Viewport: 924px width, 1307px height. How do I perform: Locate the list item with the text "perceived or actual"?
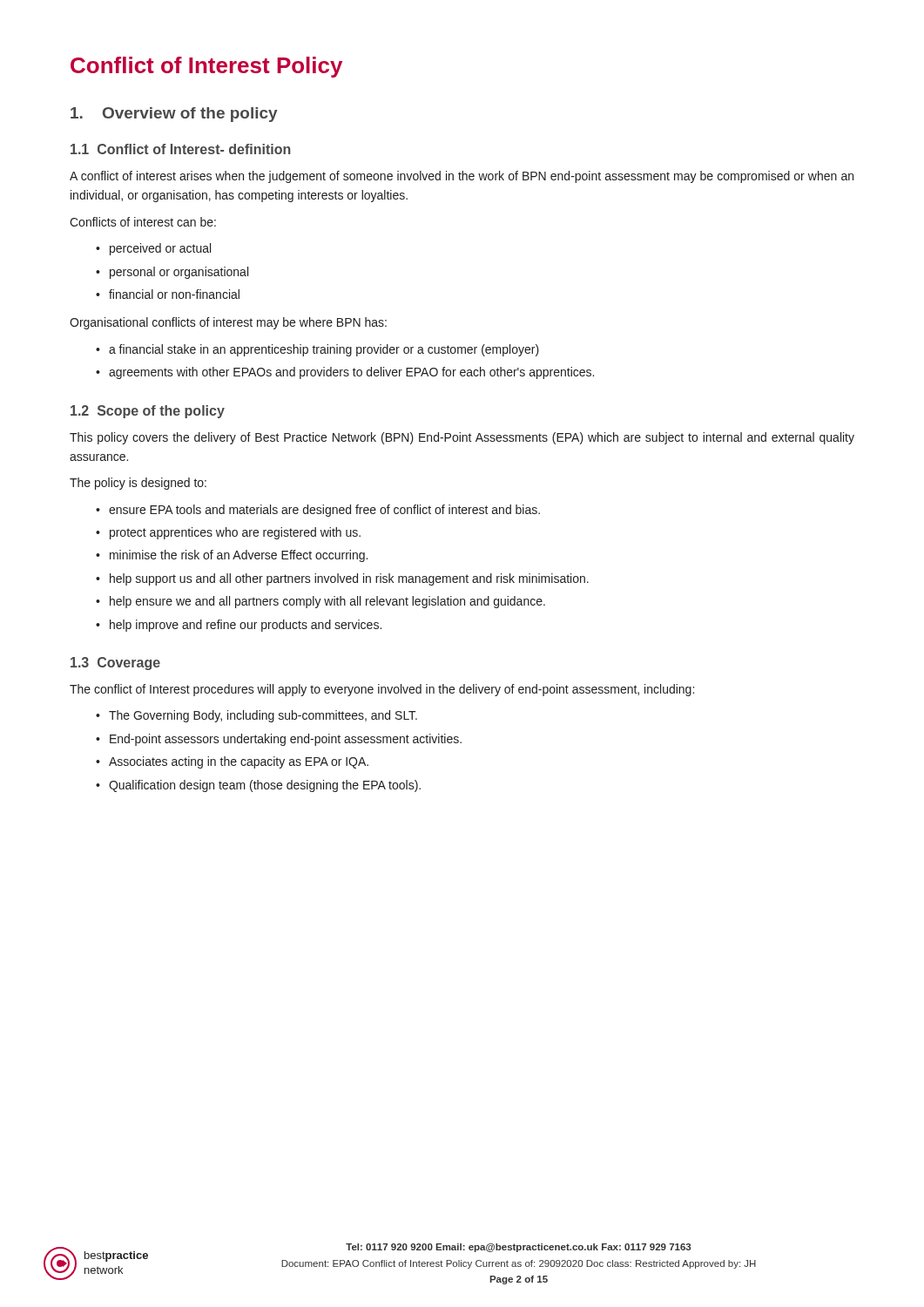tap(160, 248)
